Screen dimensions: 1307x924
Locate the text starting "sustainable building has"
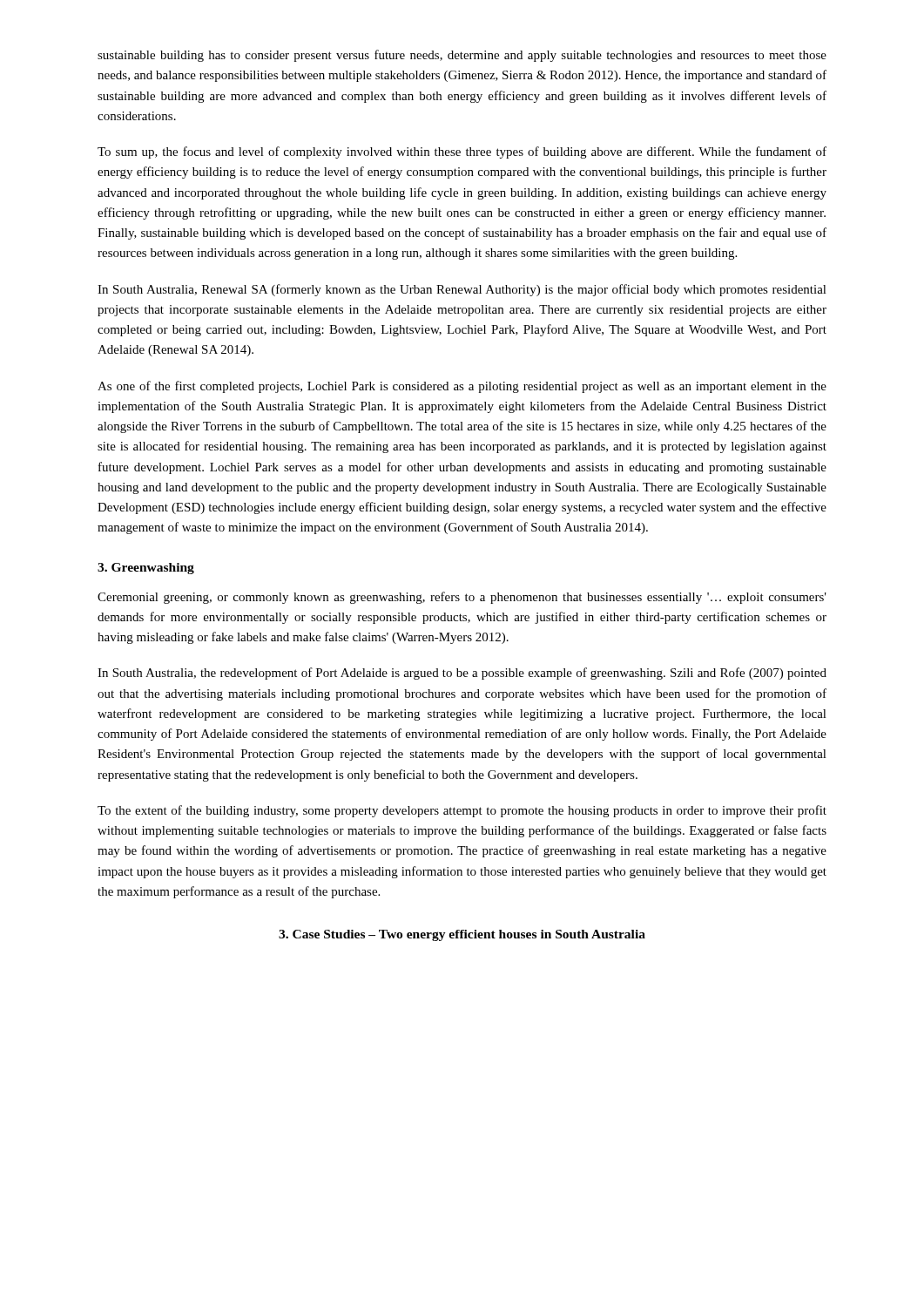462,85
